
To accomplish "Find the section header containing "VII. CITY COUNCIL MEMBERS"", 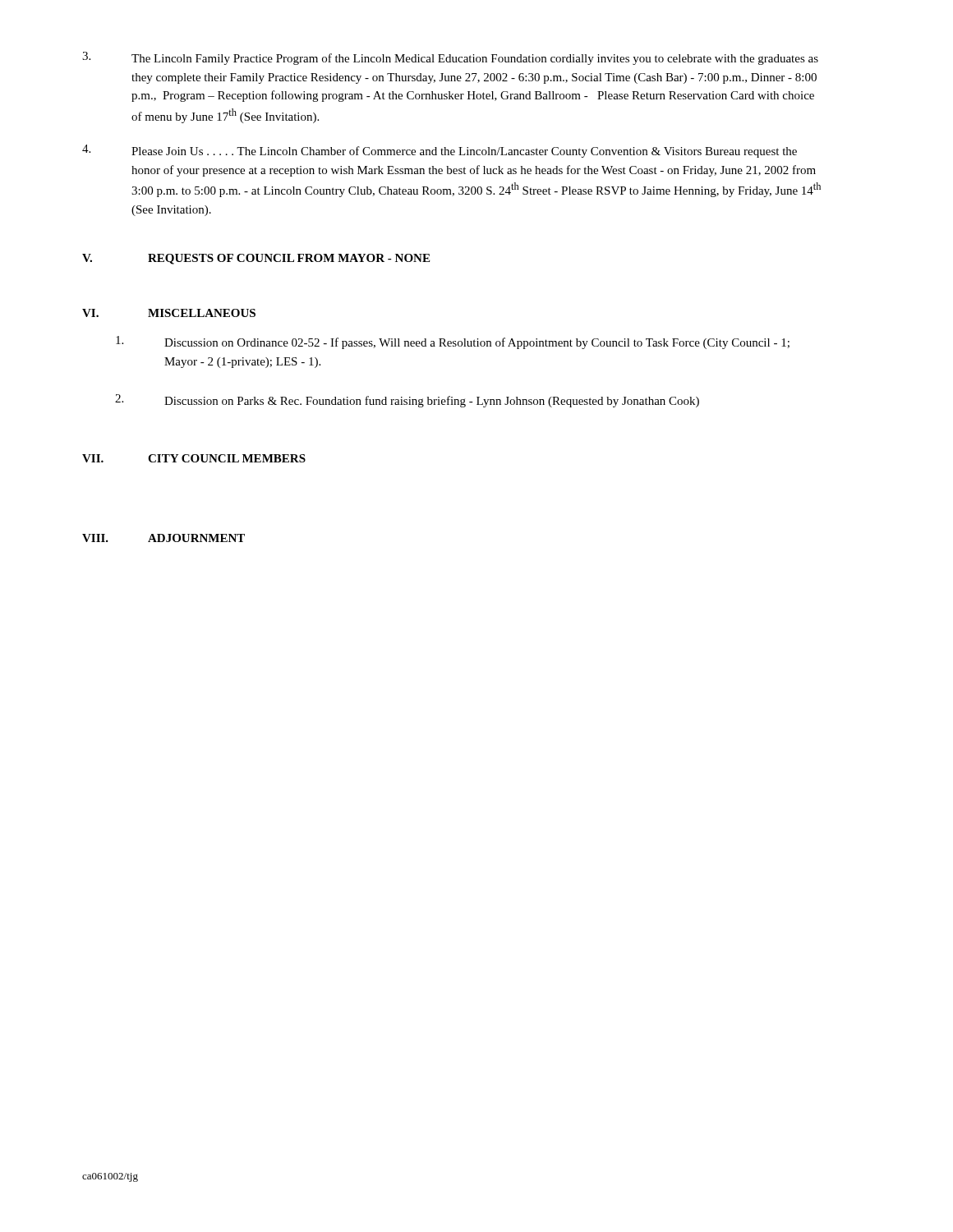I will click(x=194, y=458).
